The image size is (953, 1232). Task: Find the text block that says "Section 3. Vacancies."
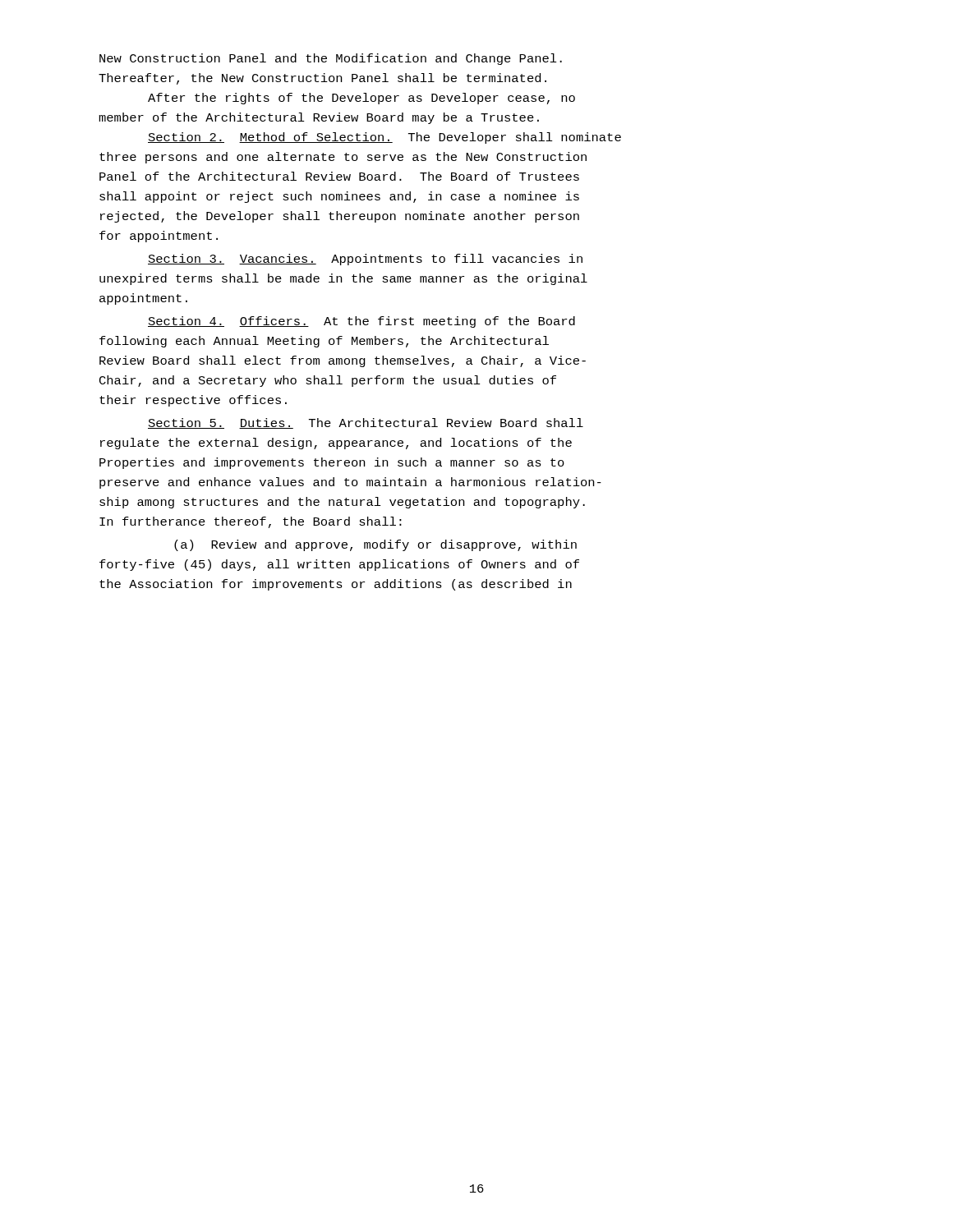pyautogui.click(x=485, y=279)
